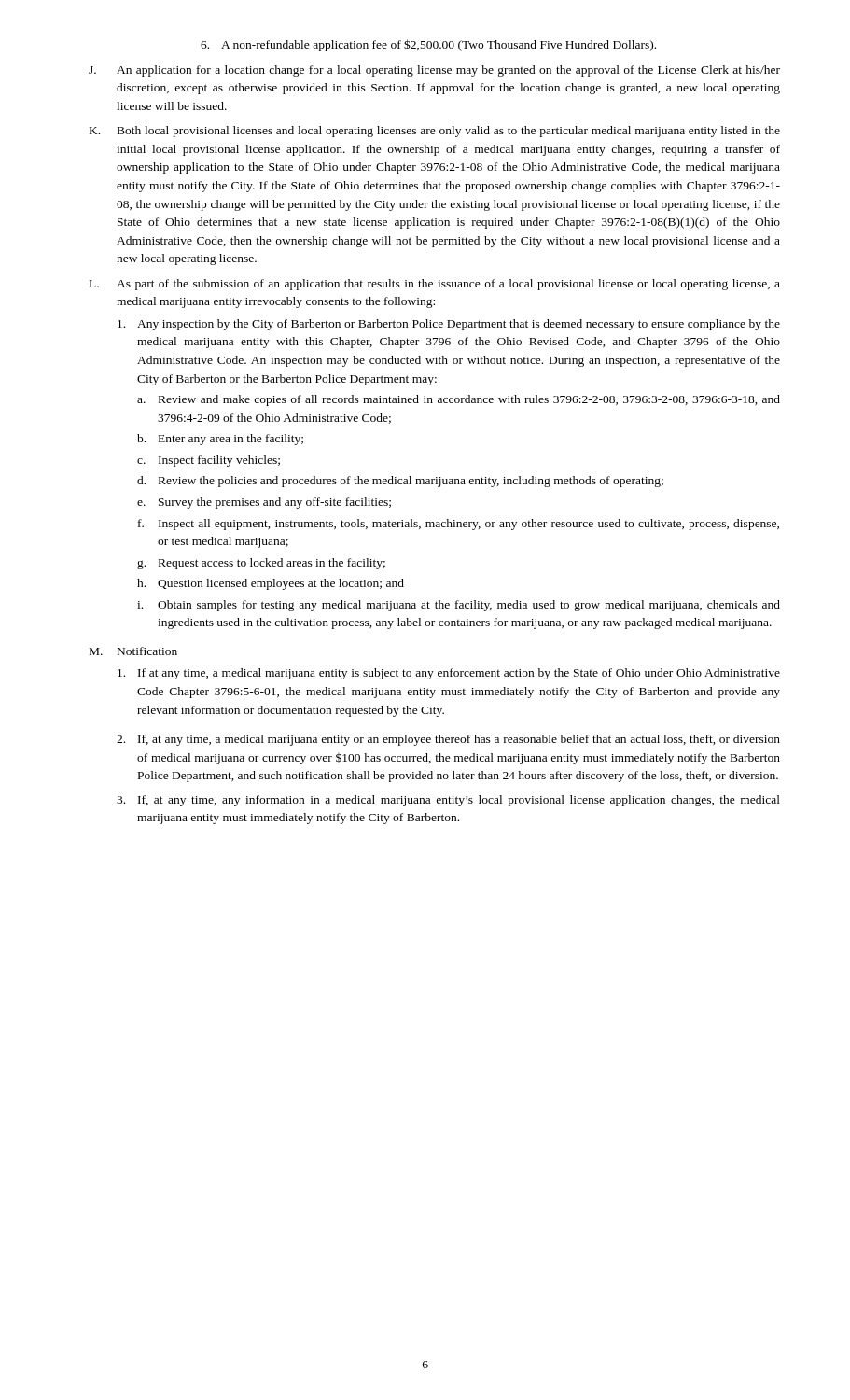Find the block on this page that starts "f. Inspect all equipment, instruments, tools,"
Screen dimensions: 1400x850
(x=459, y=532)
